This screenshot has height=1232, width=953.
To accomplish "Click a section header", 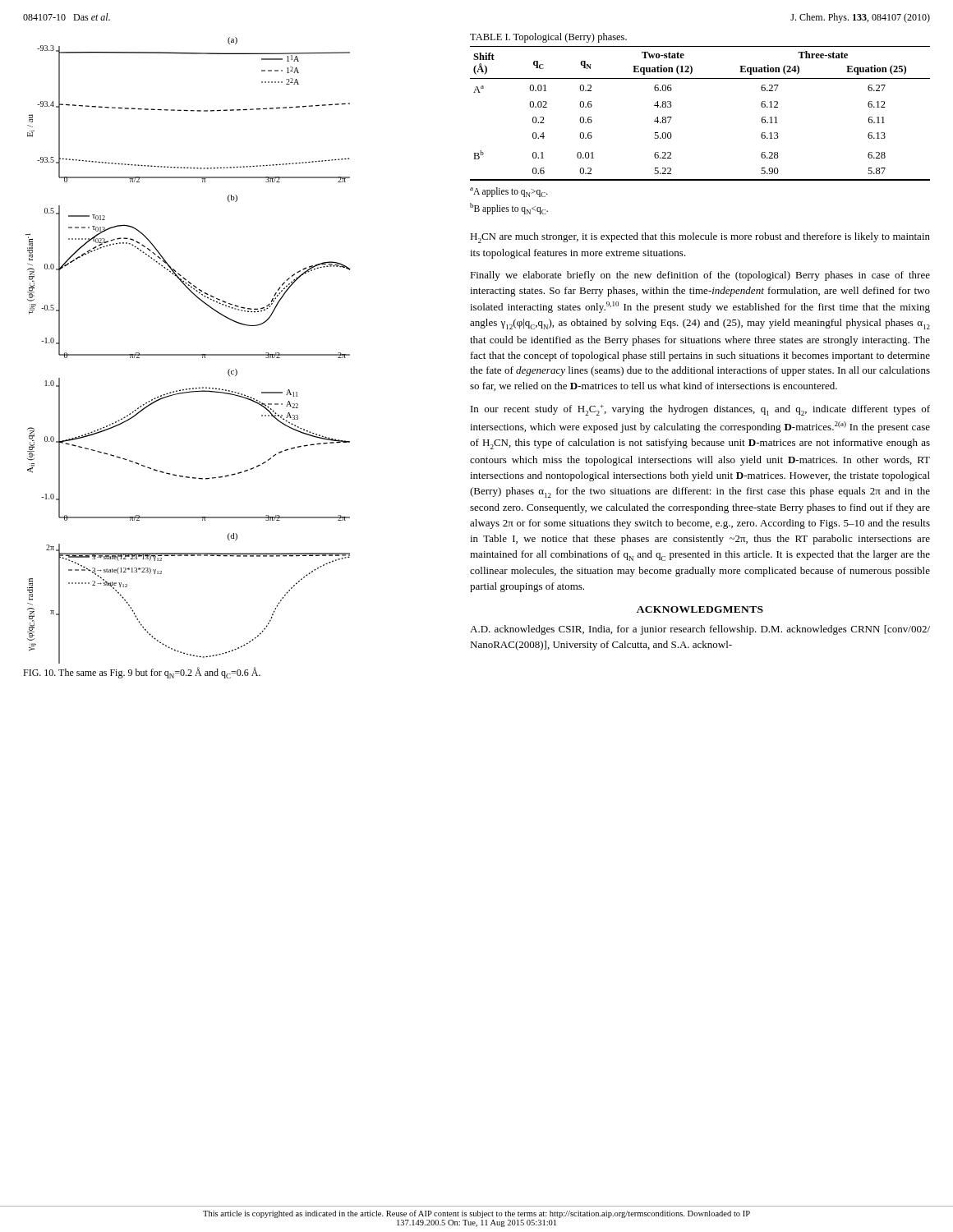I will (x=700, y=609).
